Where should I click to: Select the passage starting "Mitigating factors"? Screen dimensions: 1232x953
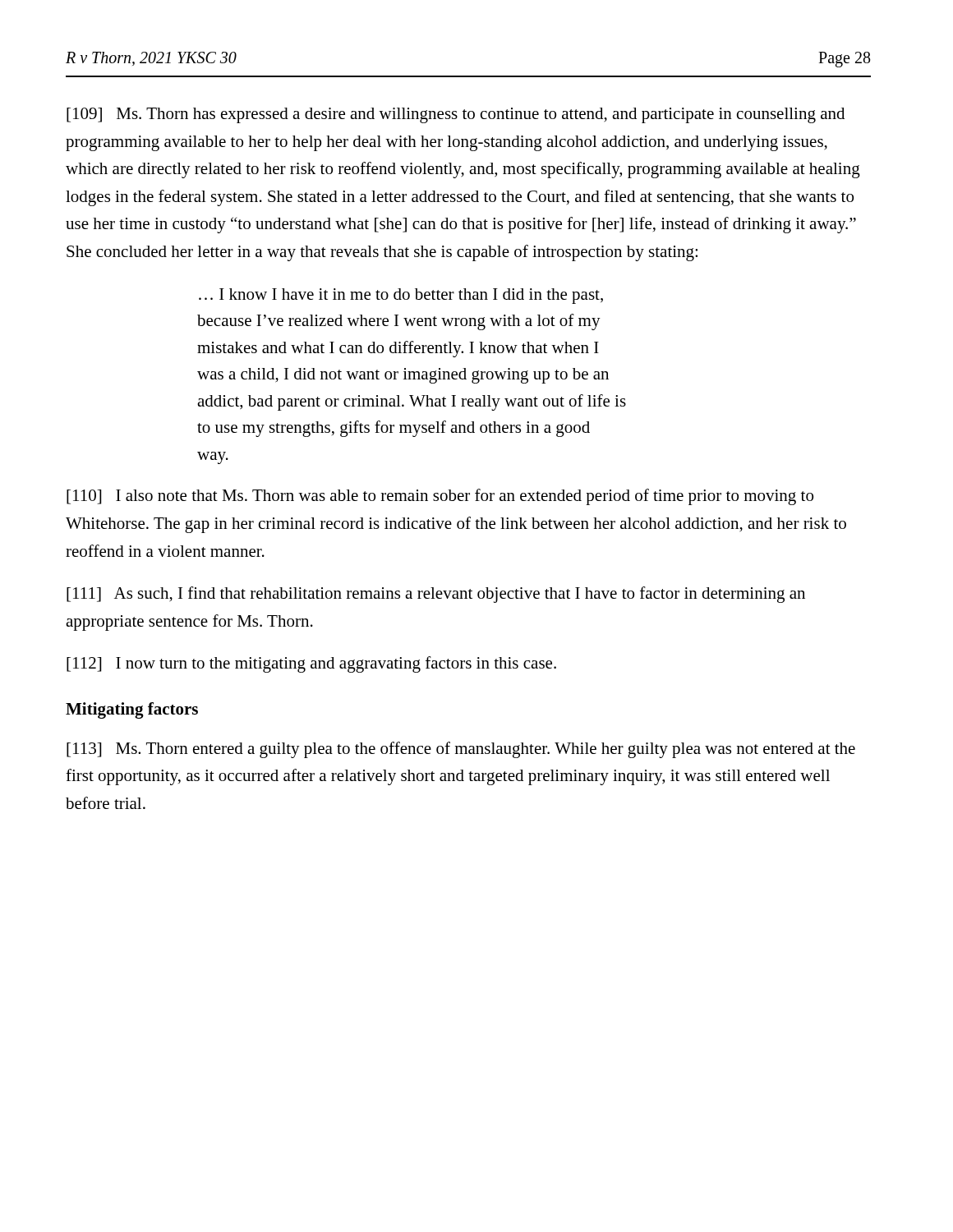coord(132,709)
